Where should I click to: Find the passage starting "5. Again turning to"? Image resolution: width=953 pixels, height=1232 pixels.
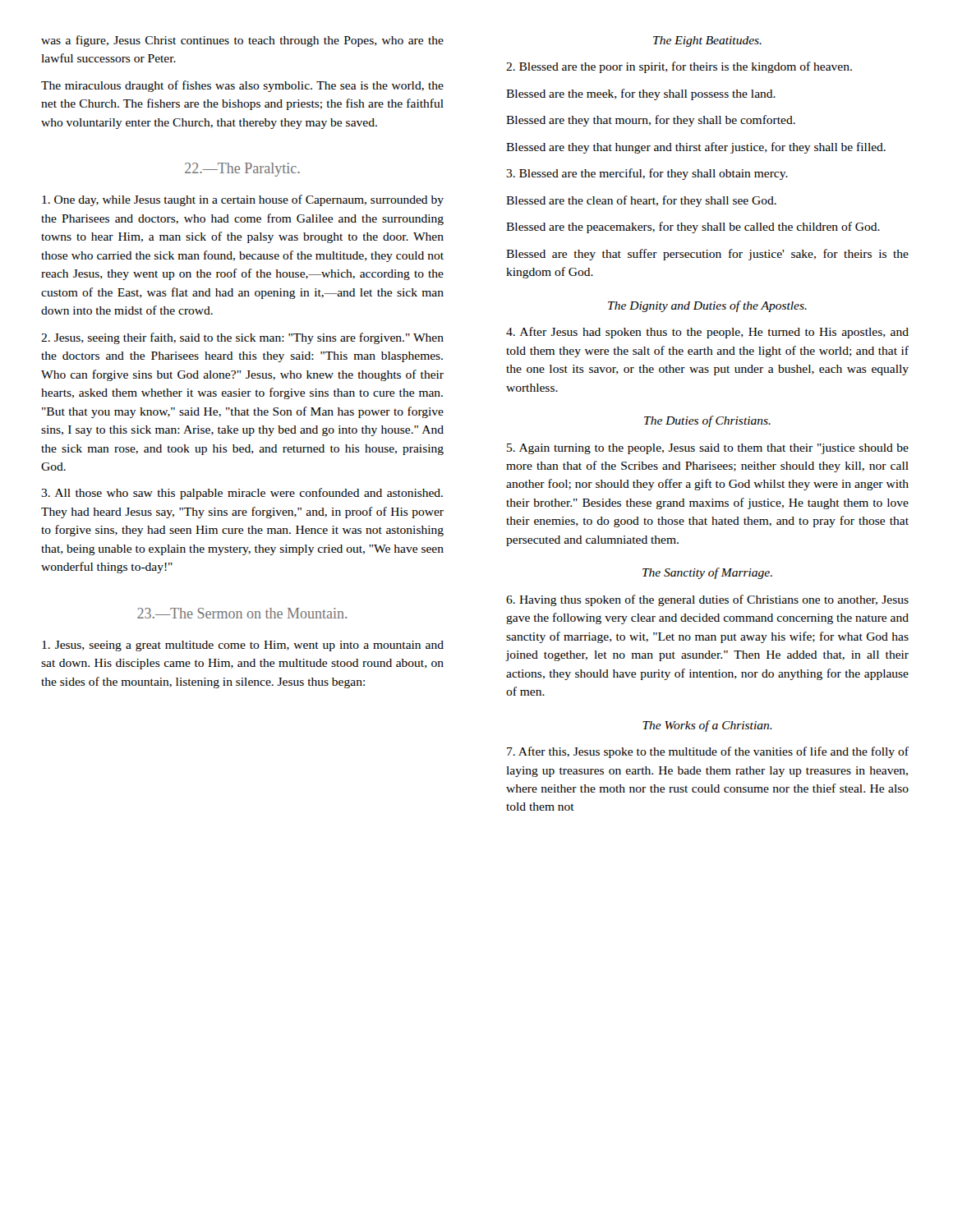[x=707, y=494]
